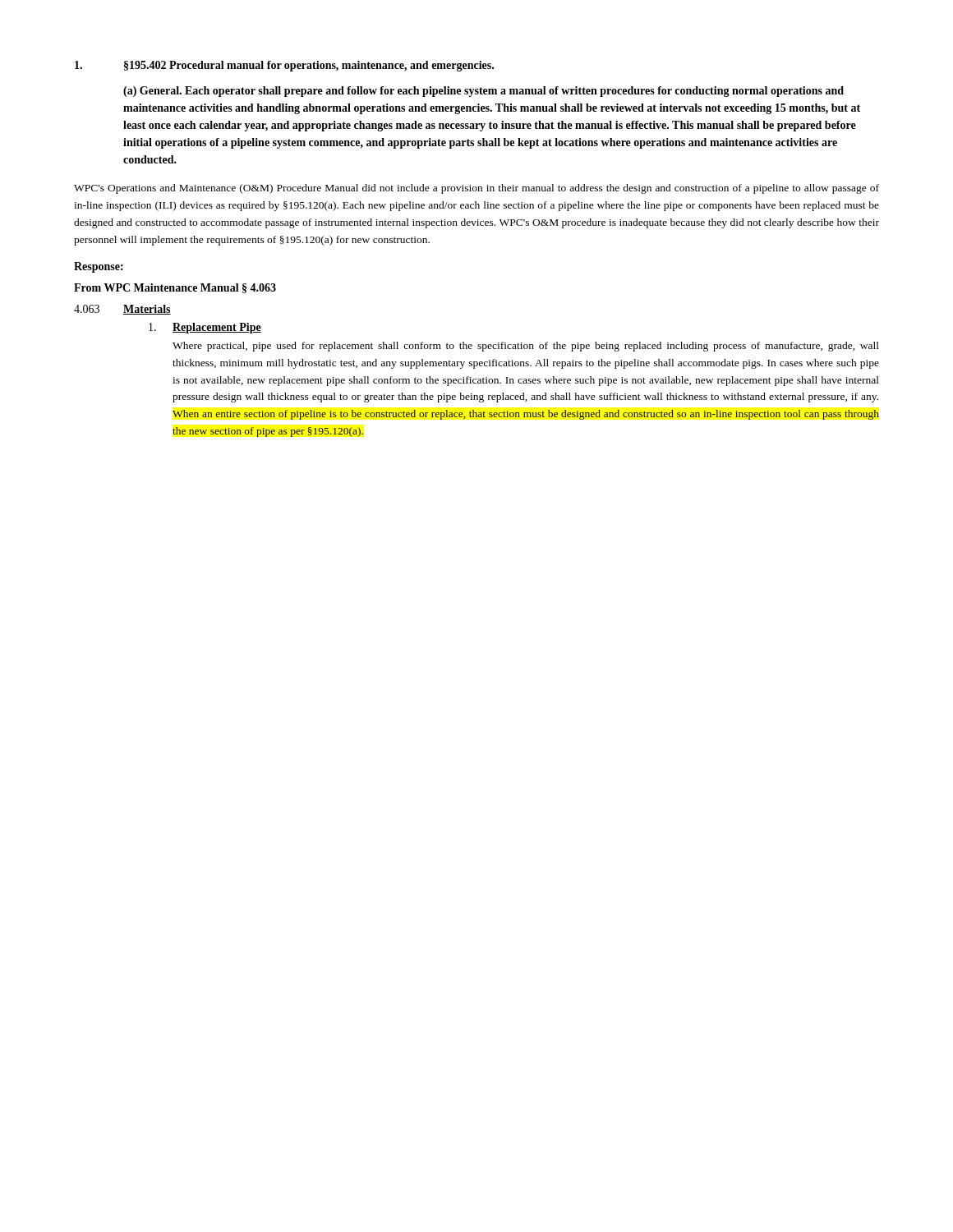The image size is (953, 1232).
Task: Find the region starting "(a) General. Each operator shall"
Action: click(x=492, y=125)
